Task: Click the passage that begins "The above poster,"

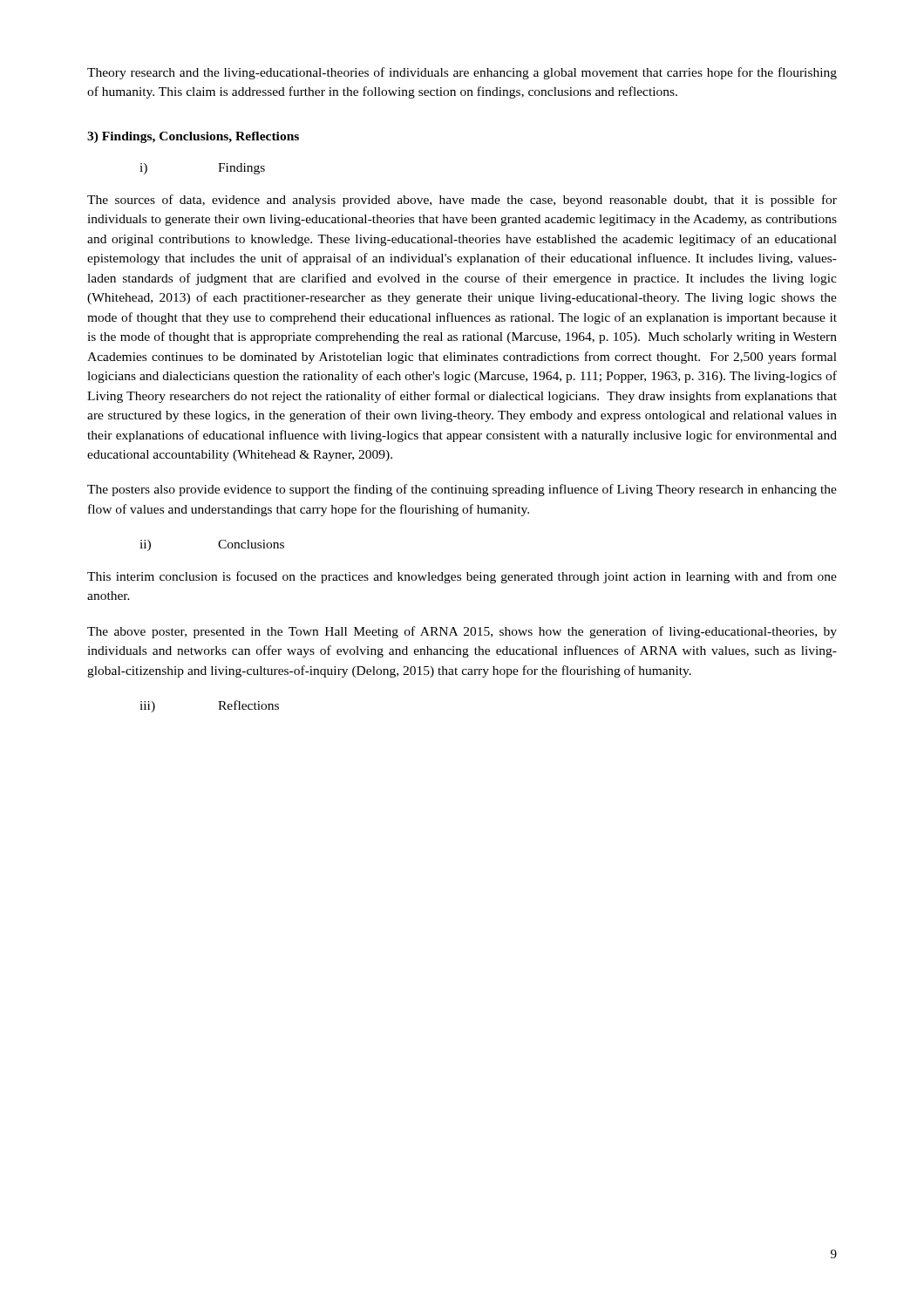Action: click(x=462, y=650)
